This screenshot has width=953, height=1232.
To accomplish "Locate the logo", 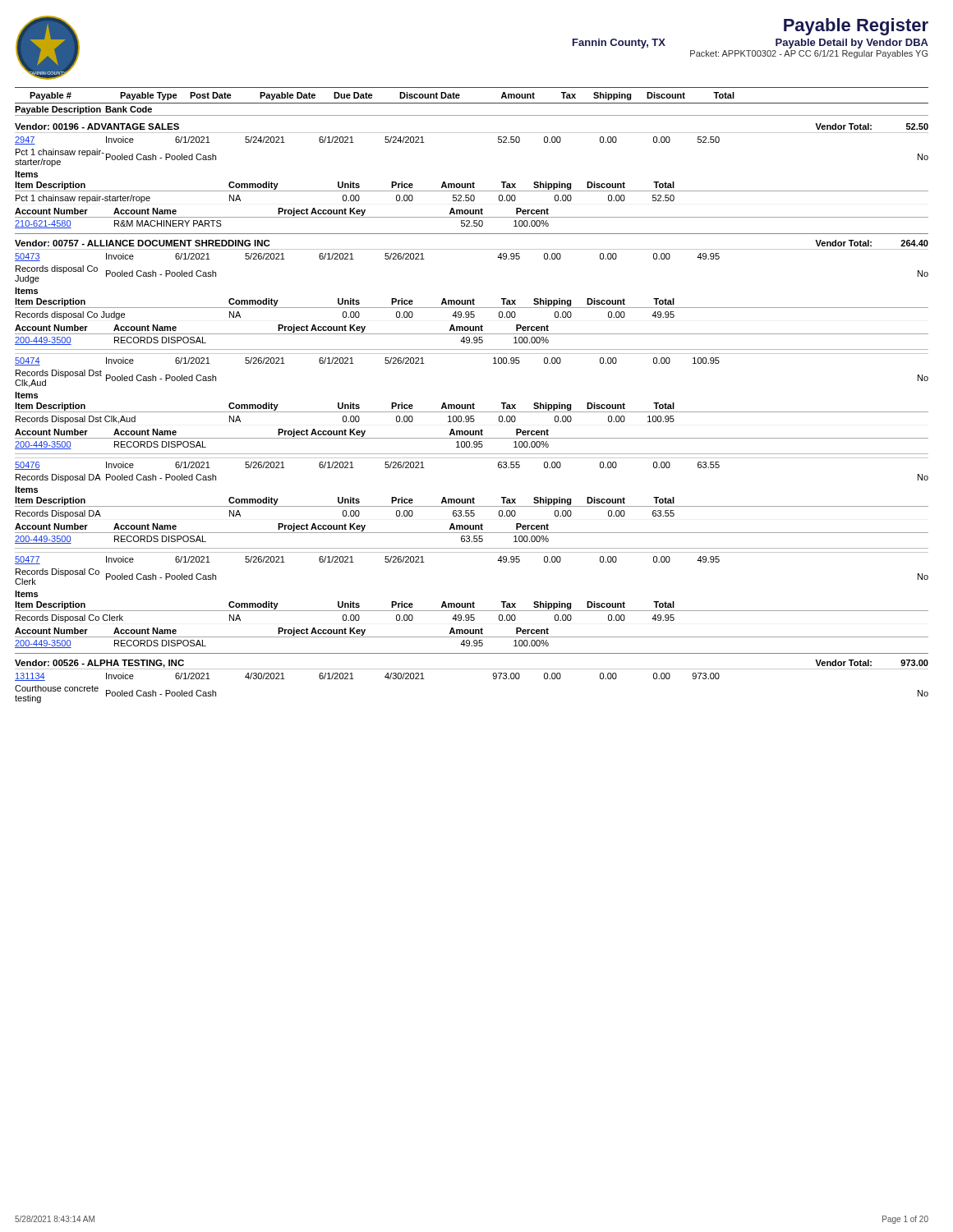I will pyautogui.click(x=48, y=48).
